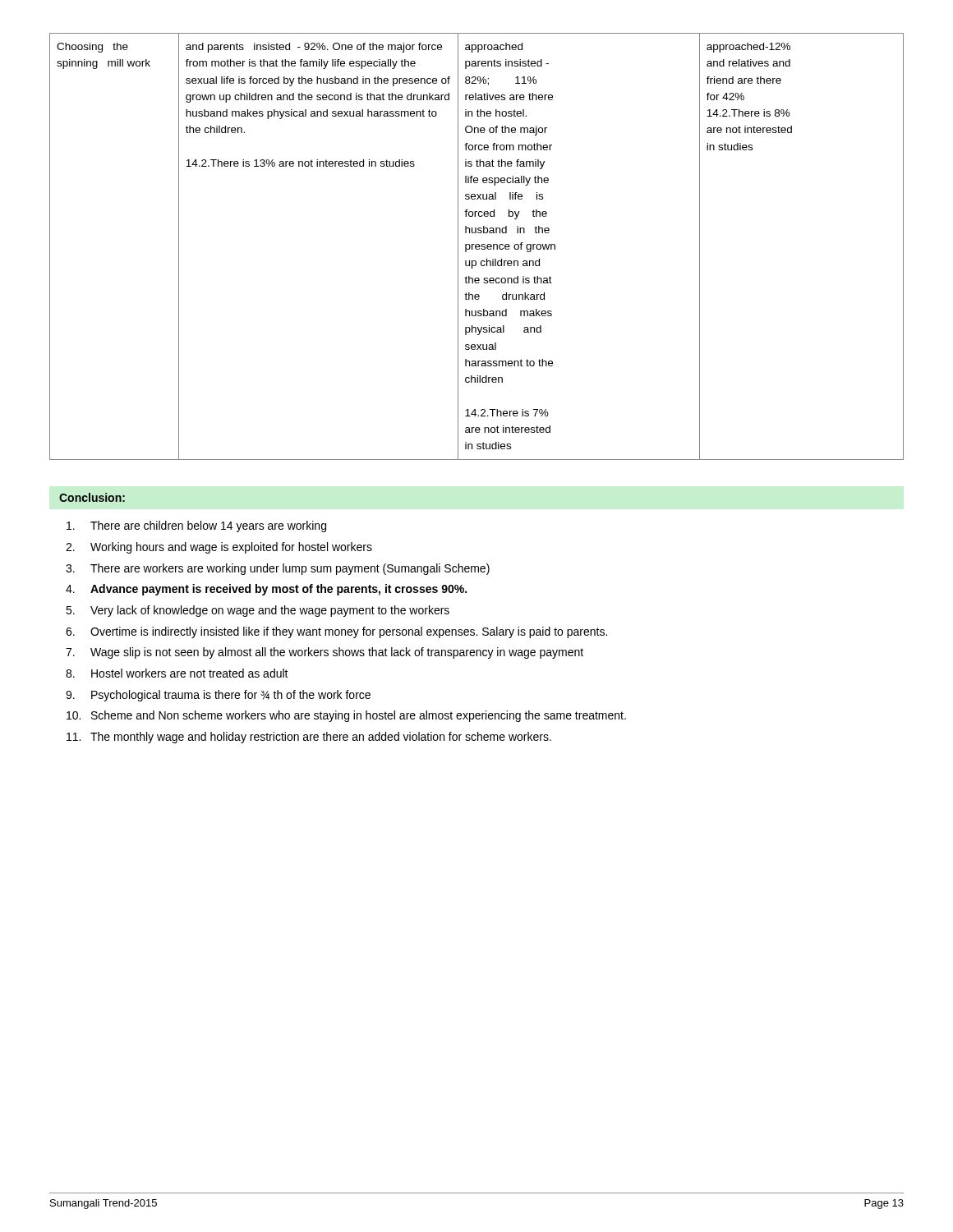Locate the element starting "3. There are workers are working under"
This screenshot has height=1232, width=953.
(278, 569)
